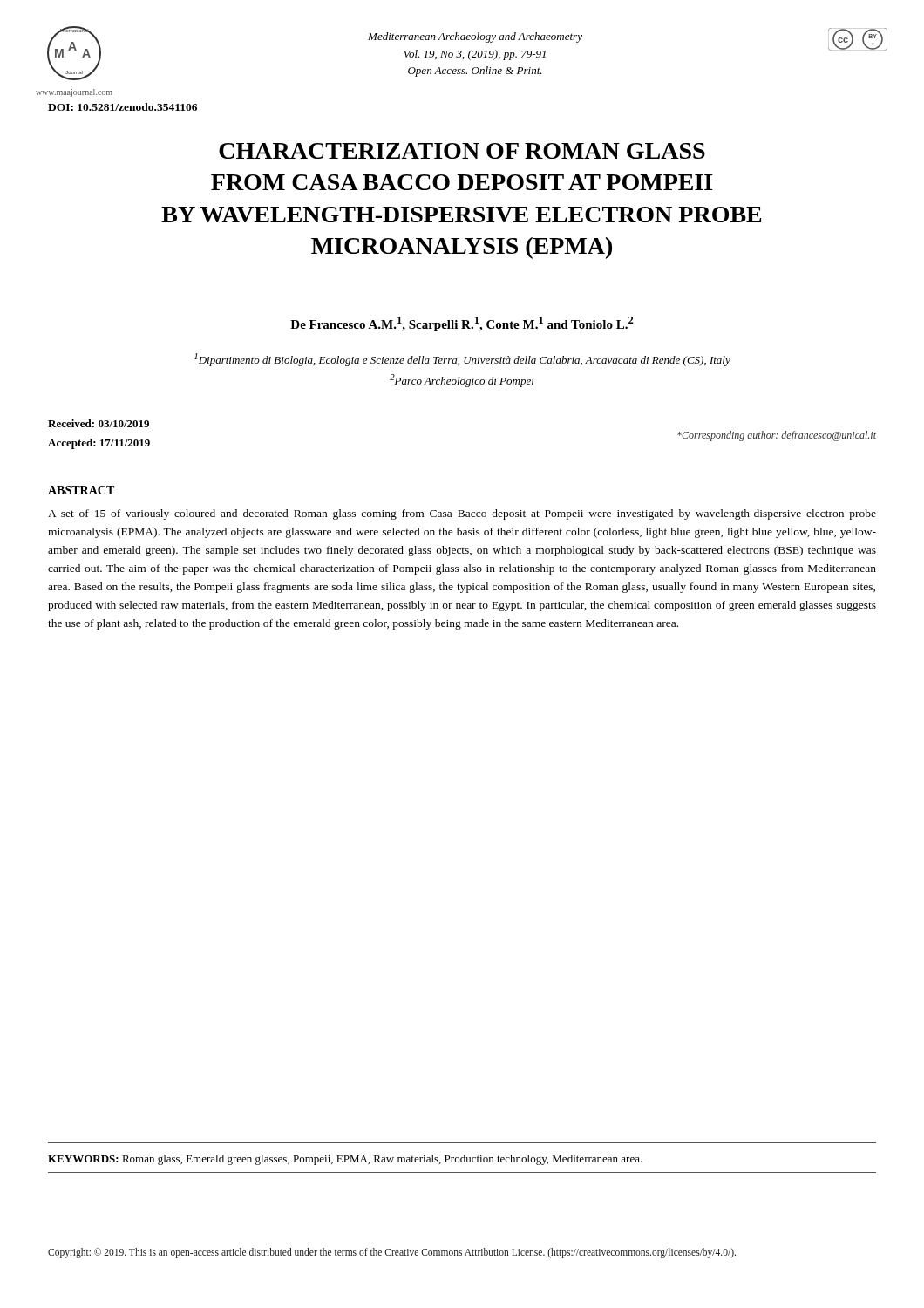Where does it say "Corresponding author: defrancesco@unical.it"?

[x=776, y=435]
